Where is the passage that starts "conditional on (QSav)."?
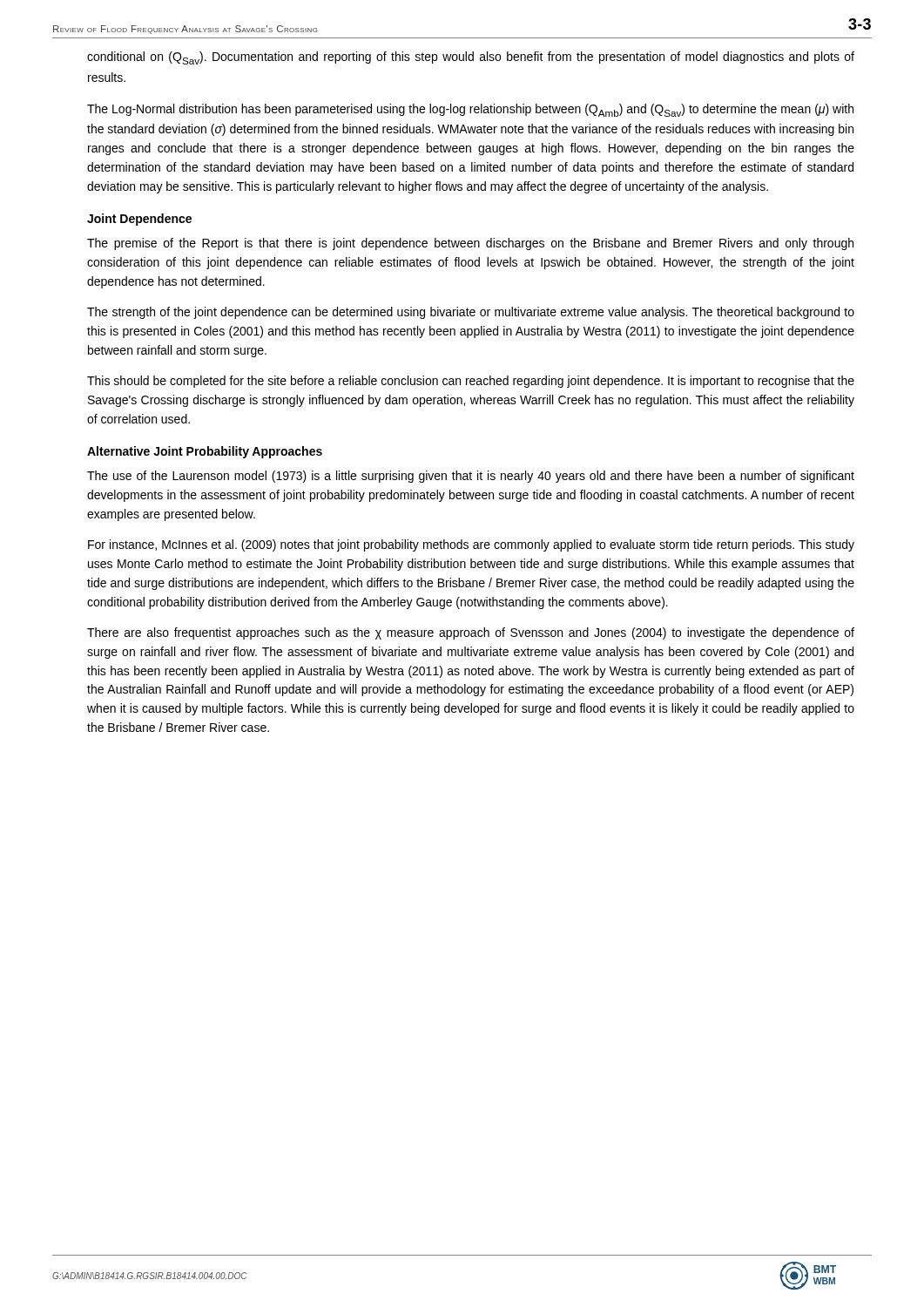924x1307 pixels. click(471, 67)
